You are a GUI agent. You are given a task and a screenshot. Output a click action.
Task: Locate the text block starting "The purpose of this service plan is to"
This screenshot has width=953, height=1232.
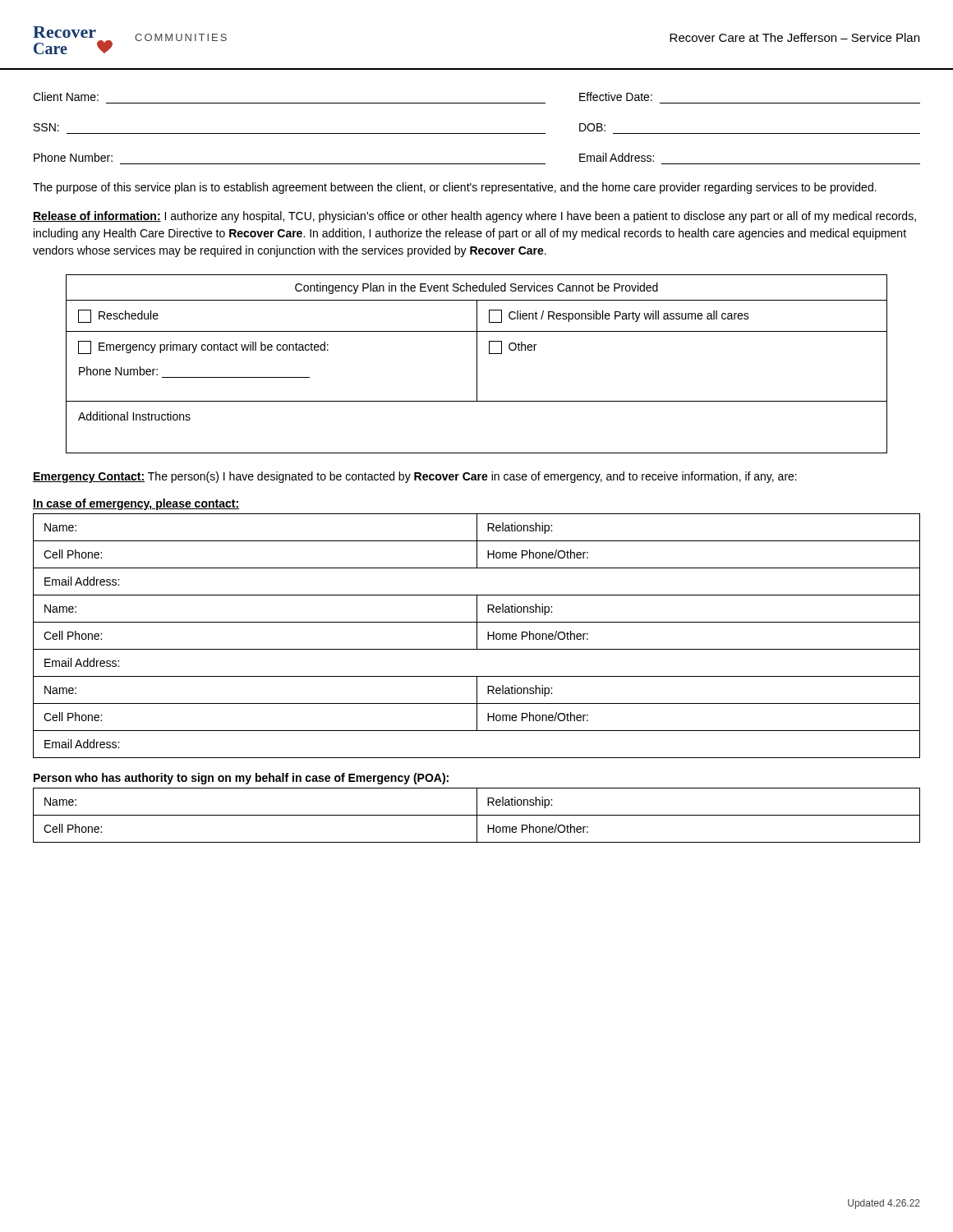tap(455, 187)
